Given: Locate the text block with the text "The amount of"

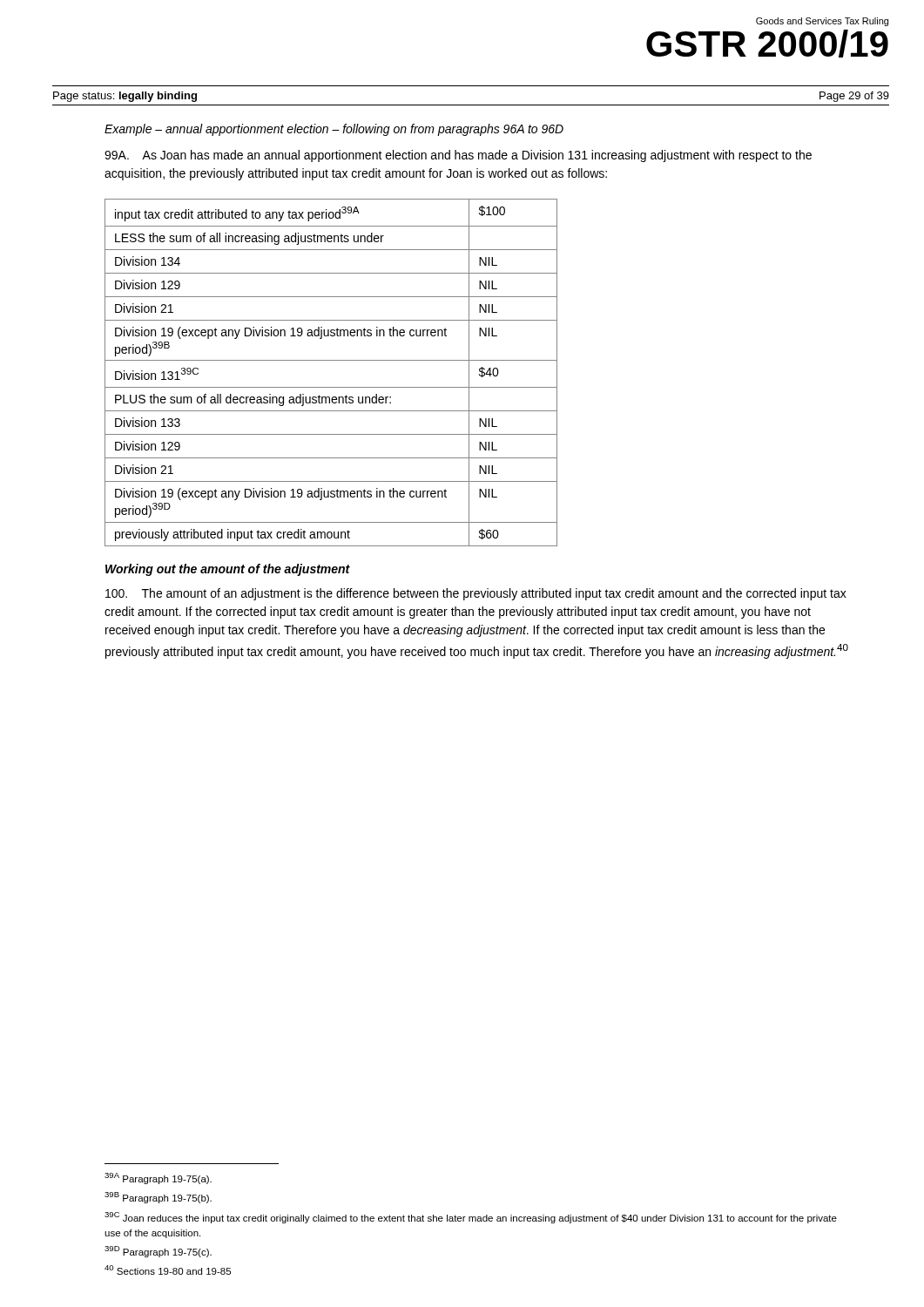Looking at the screenshot, I should pyautogui.click(x=476, y=622).
